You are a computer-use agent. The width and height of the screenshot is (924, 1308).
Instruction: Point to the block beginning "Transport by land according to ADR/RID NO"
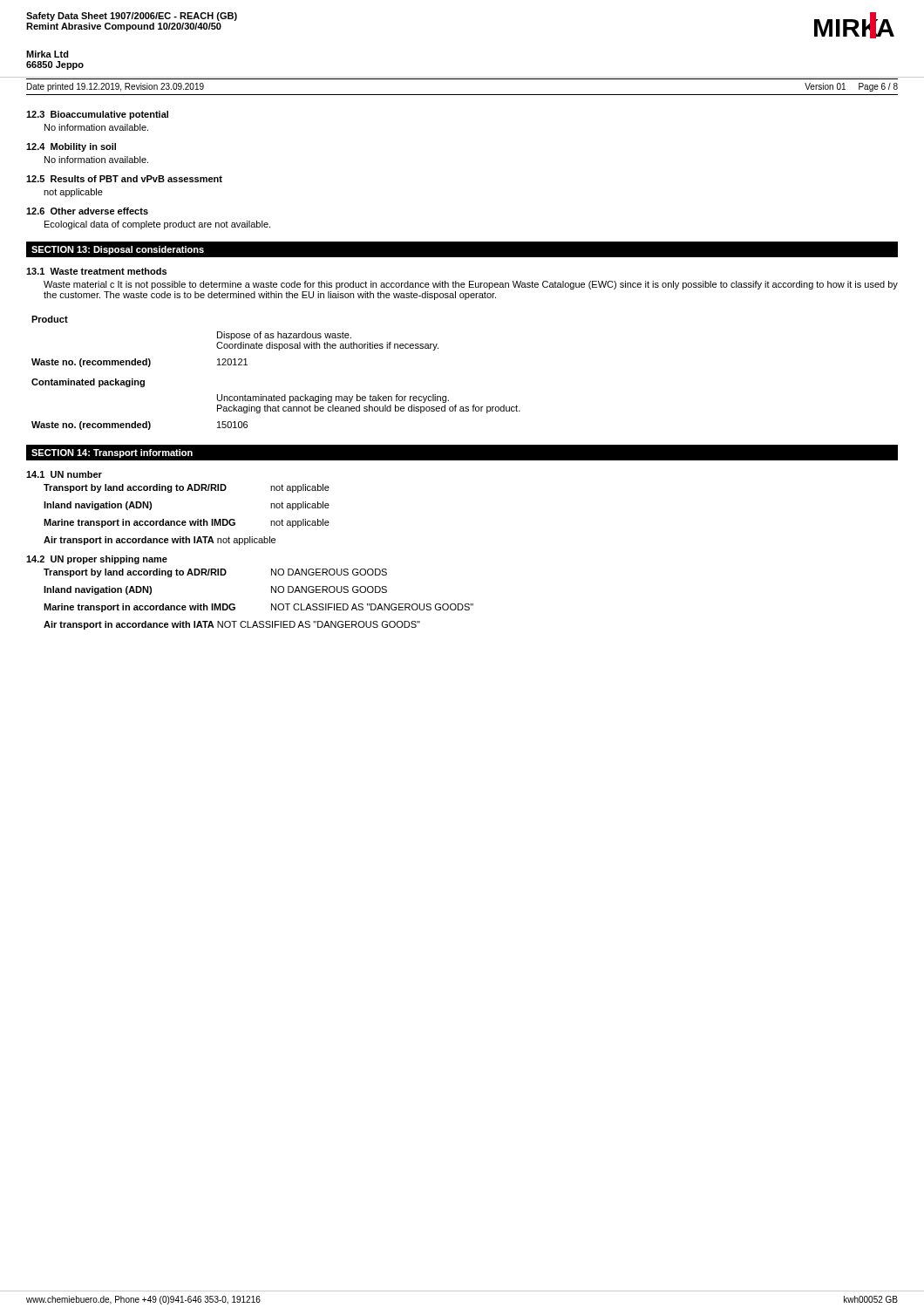(216, 572)
